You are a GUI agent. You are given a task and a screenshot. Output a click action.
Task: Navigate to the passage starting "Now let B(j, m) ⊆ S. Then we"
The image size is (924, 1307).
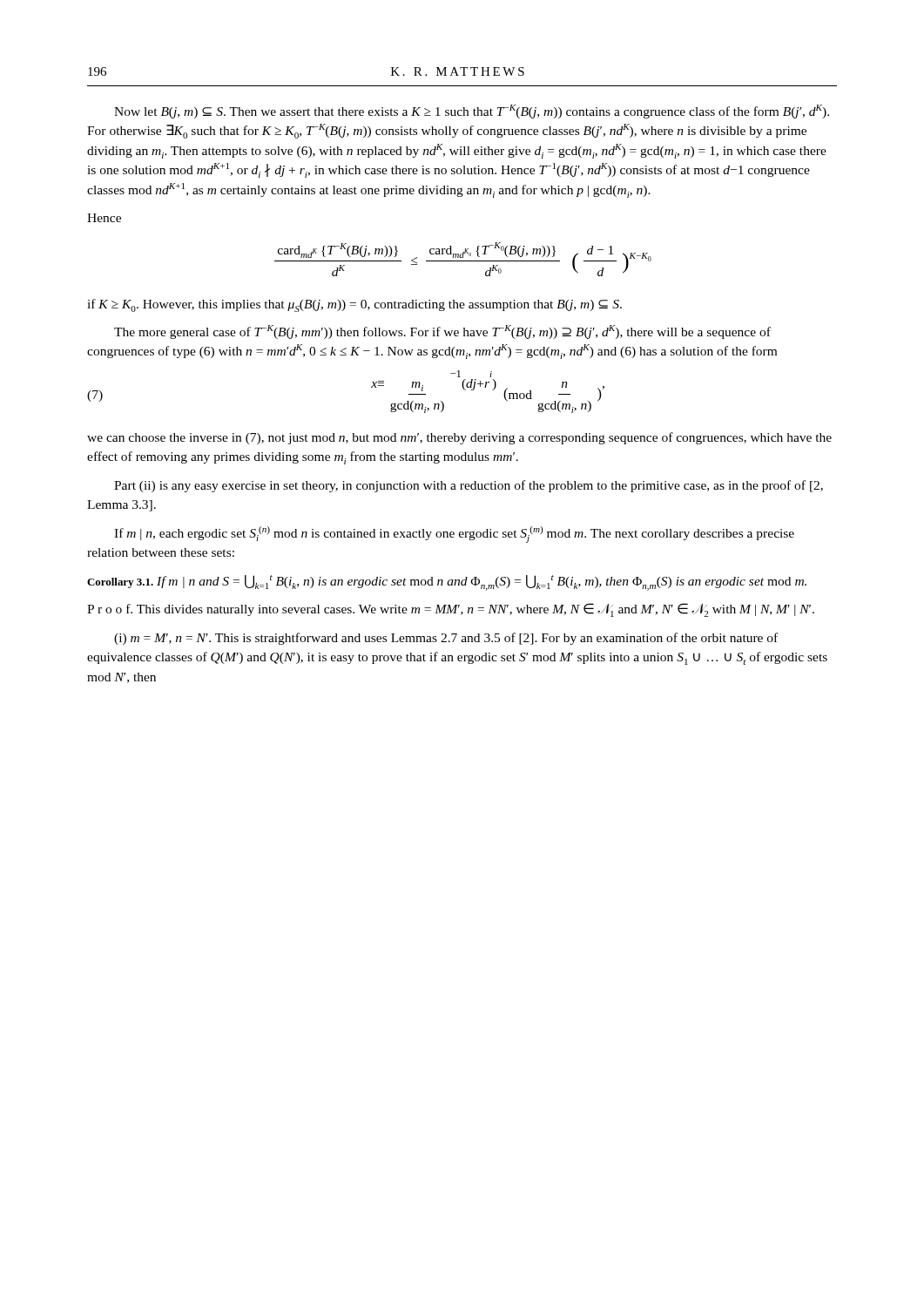point(462,151)
